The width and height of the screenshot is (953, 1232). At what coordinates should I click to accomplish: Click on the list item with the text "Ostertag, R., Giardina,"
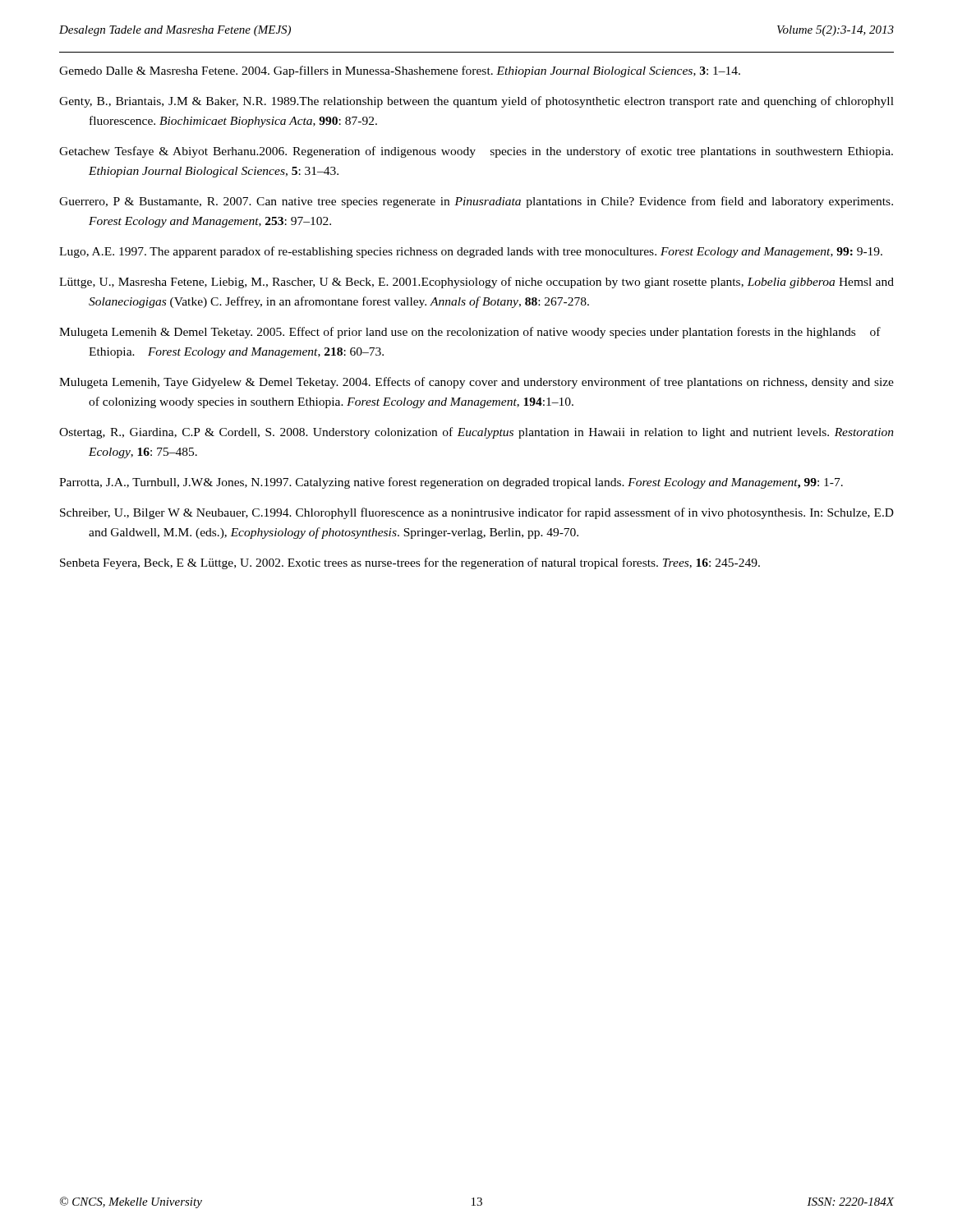click(476, 442)
